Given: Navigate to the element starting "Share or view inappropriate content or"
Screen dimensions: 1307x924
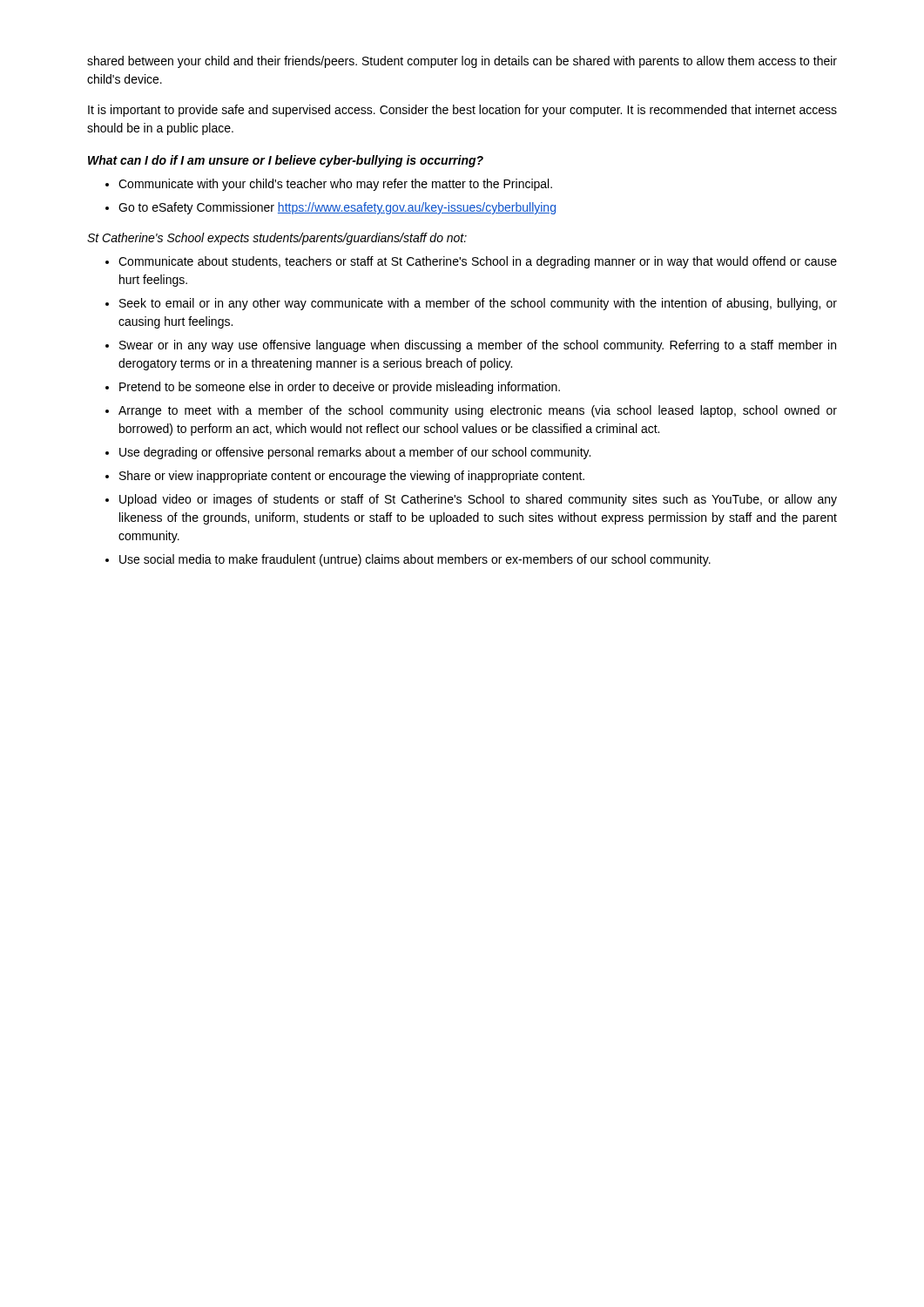Looking at the screenshot, I should (462, 476).
